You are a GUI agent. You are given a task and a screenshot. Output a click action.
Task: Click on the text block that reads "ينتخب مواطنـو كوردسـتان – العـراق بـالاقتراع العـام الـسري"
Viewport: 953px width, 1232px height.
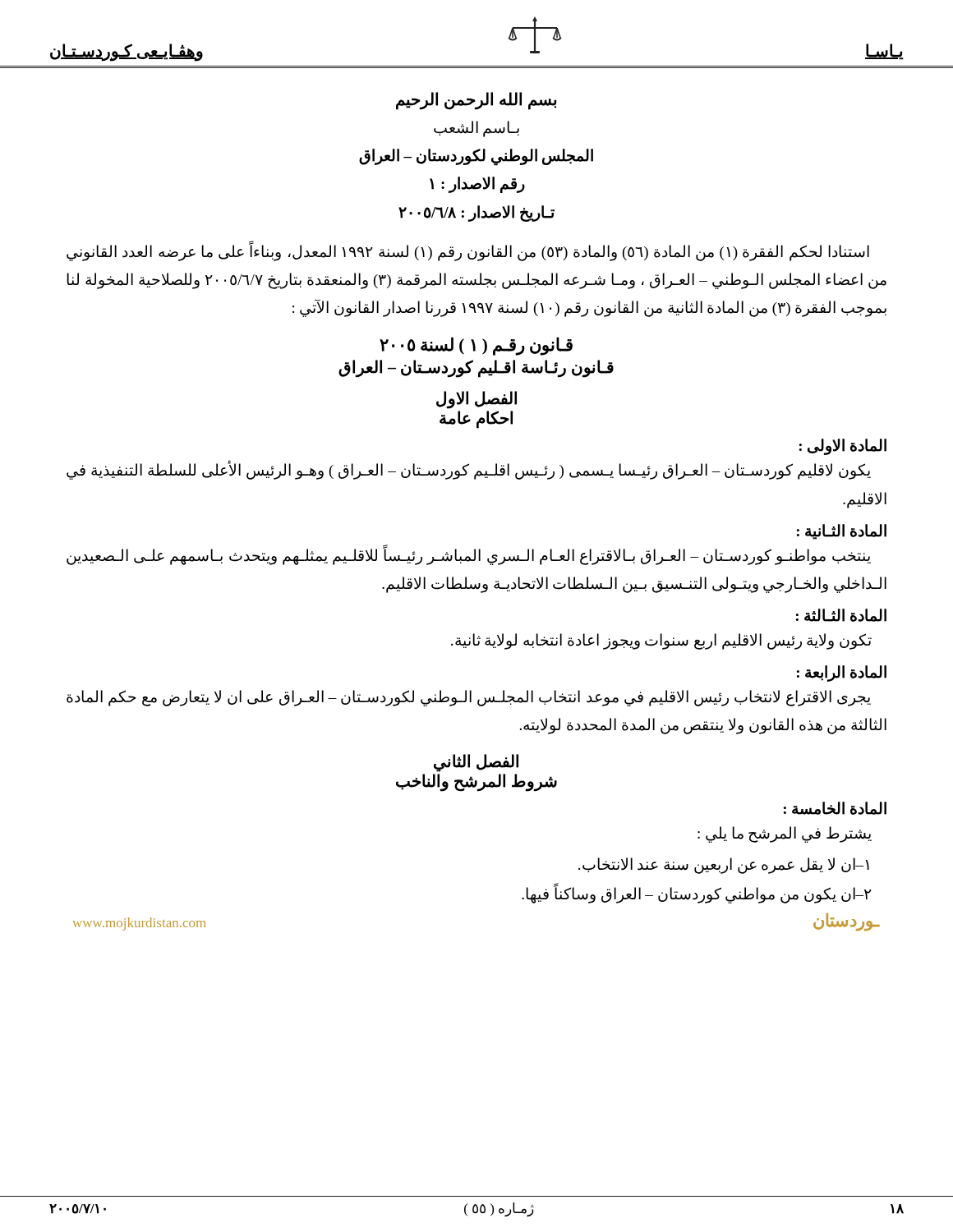tap(476, 569)
